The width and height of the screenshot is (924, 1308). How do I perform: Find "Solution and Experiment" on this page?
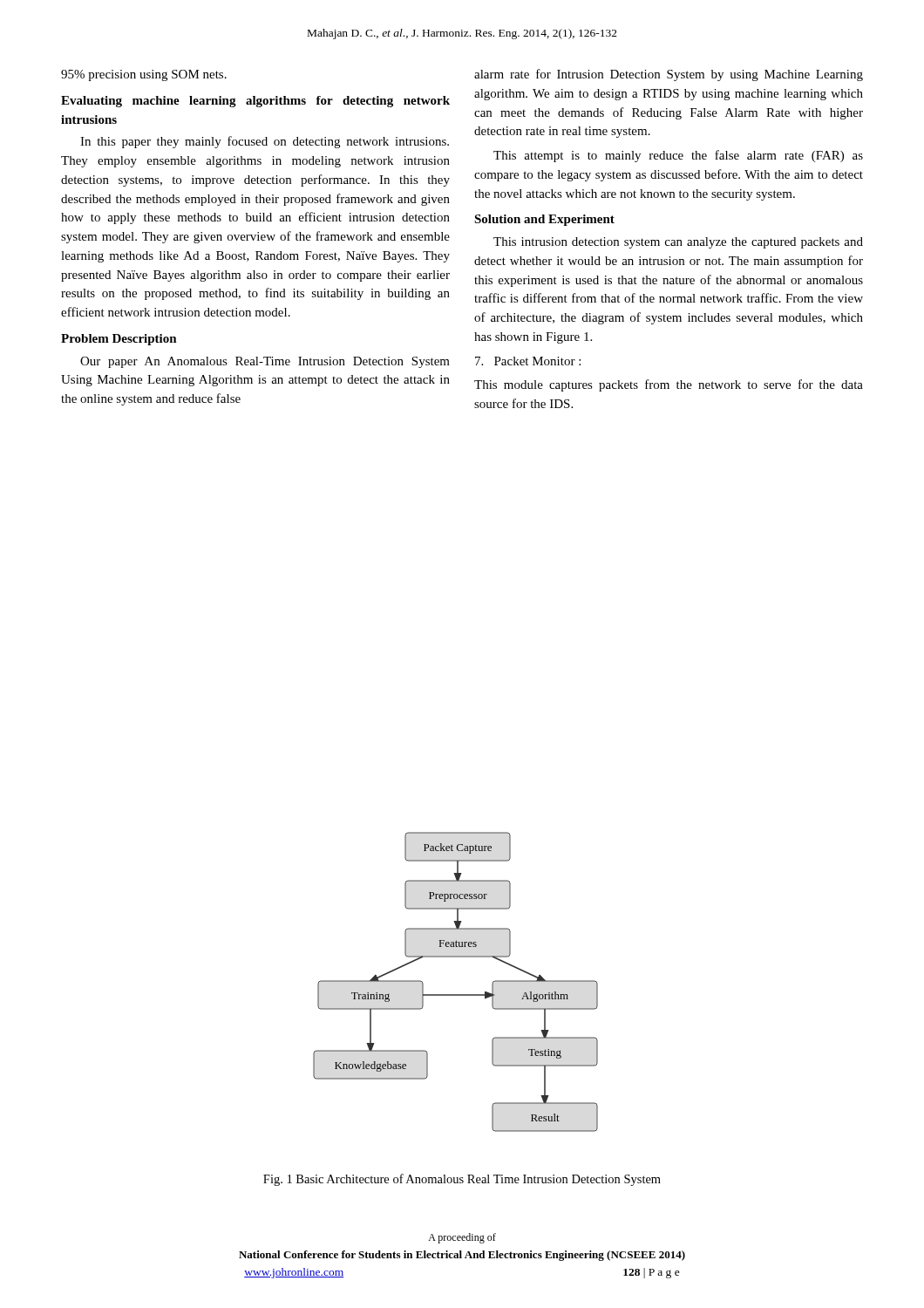[x=544, y=219]
